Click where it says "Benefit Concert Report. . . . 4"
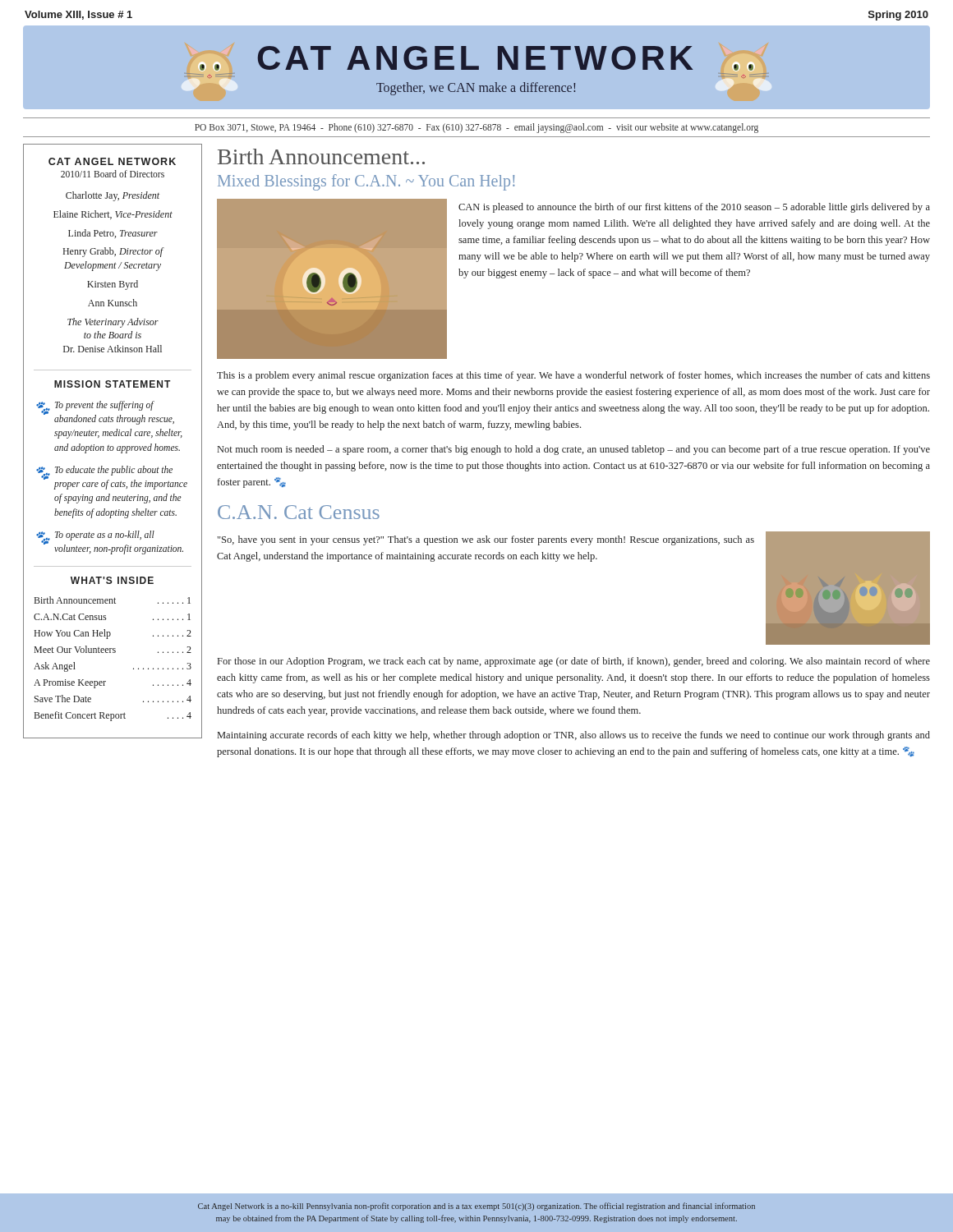This screenshot has width=953, height=1232. click(113, 716)
